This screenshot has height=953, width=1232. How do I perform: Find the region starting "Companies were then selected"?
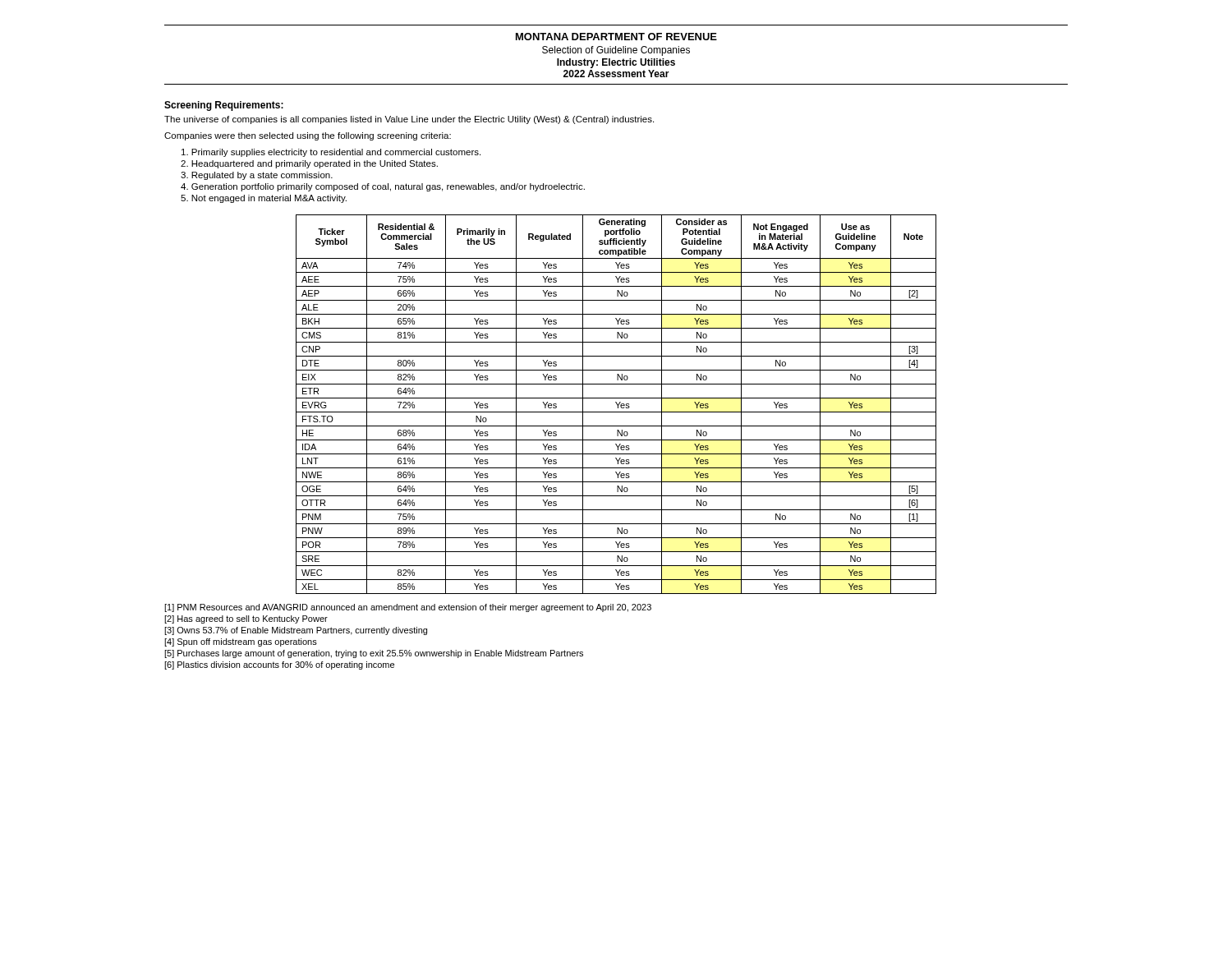308,136
